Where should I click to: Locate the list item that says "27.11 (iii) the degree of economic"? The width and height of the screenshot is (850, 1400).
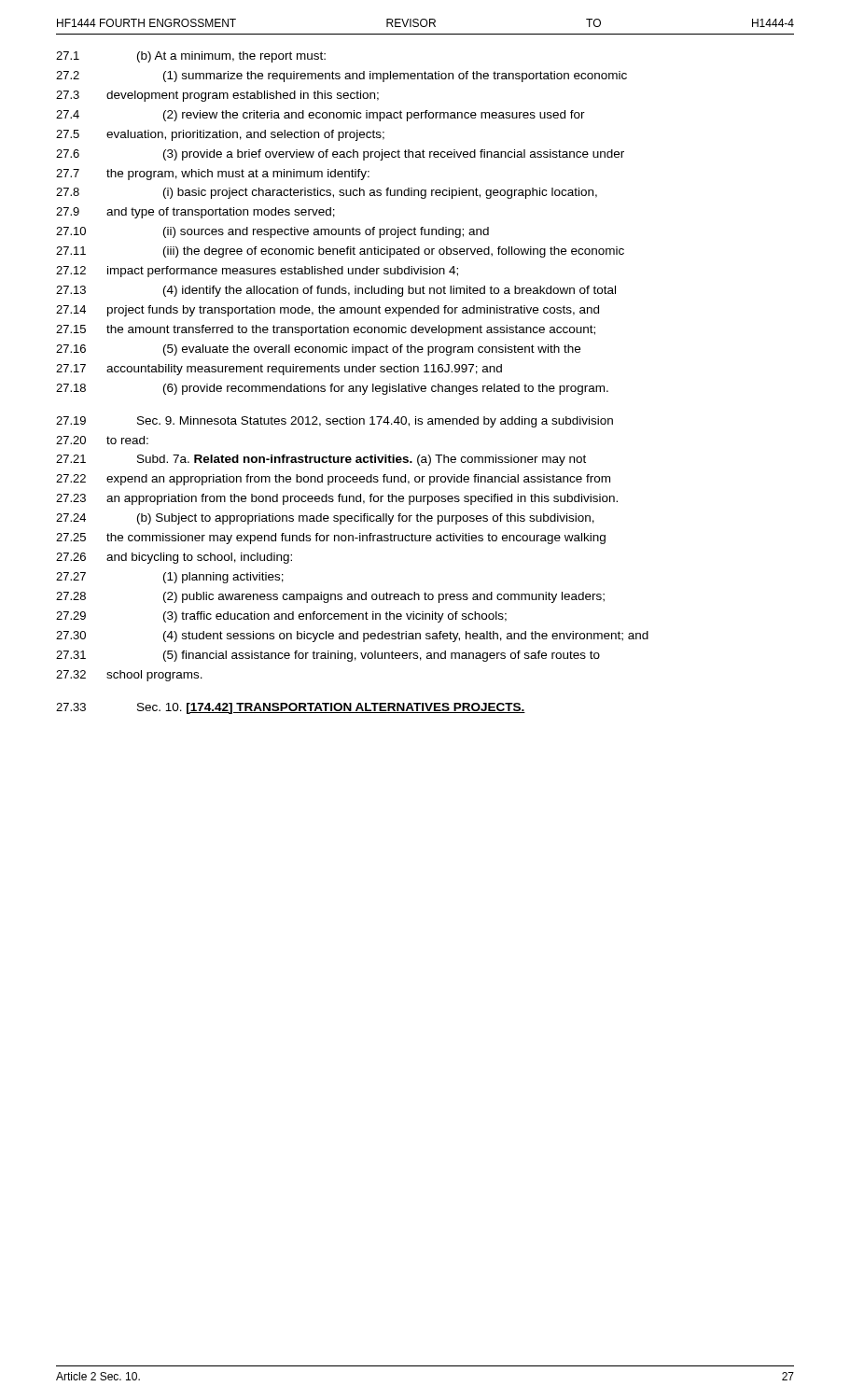pyautogui.click(x=425, y=252)
